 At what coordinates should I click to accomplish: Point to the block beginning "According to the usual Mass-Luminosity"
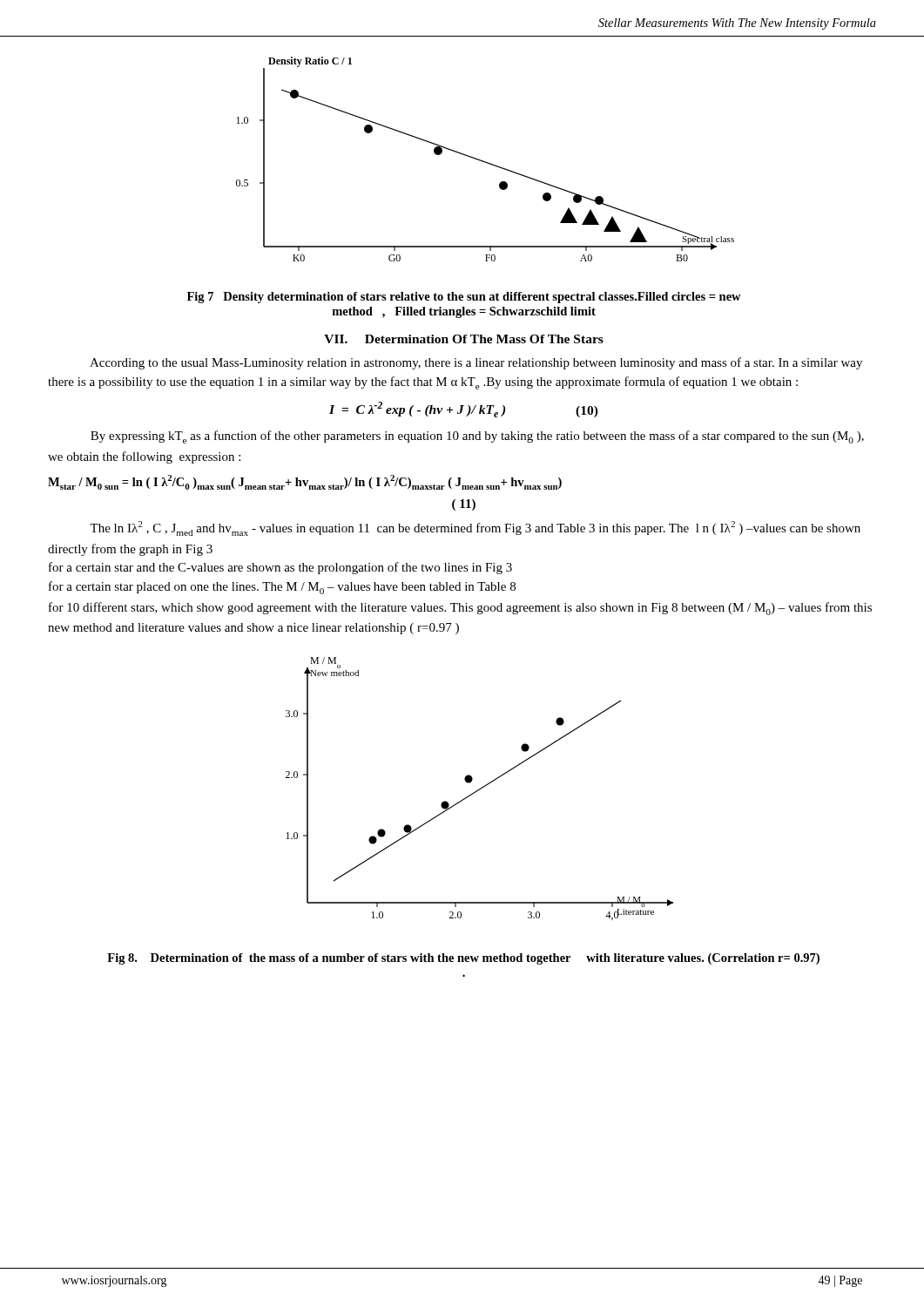pos(455,373)
